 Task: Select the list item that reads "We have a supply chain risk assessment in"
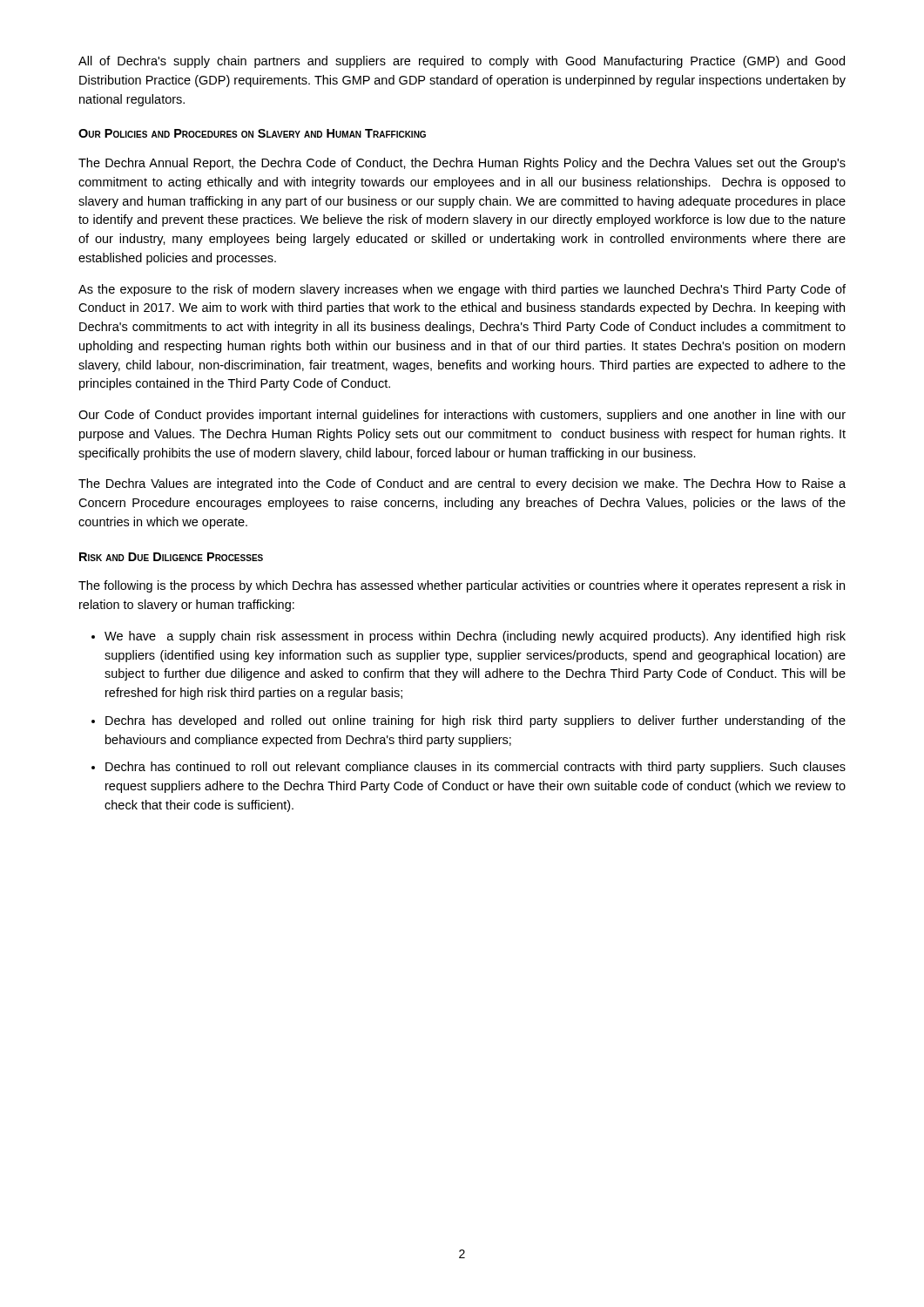coord(475,664)
